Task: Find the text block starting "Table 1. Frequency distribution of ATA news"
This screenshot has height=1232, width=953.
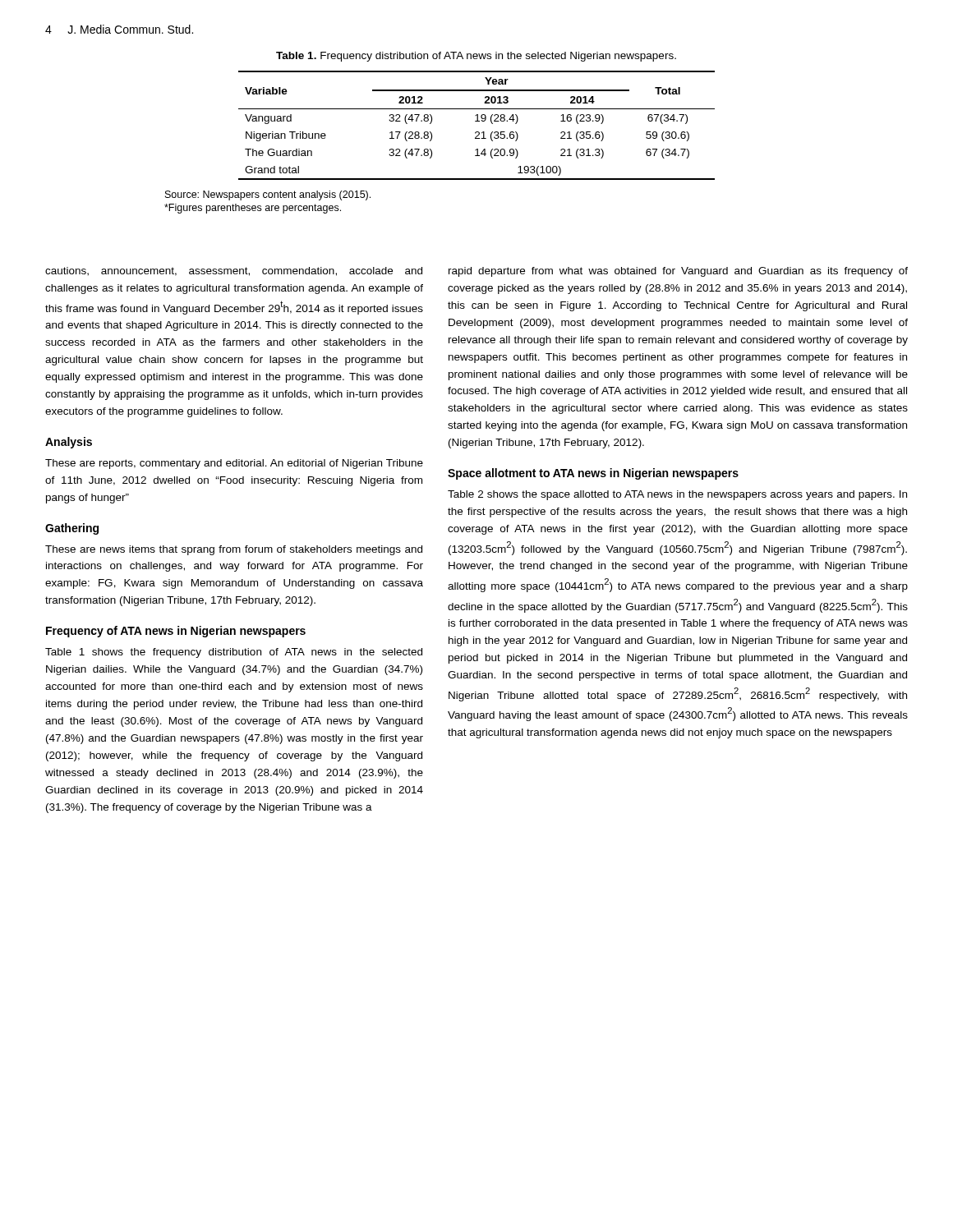Action: click(476, 55)
